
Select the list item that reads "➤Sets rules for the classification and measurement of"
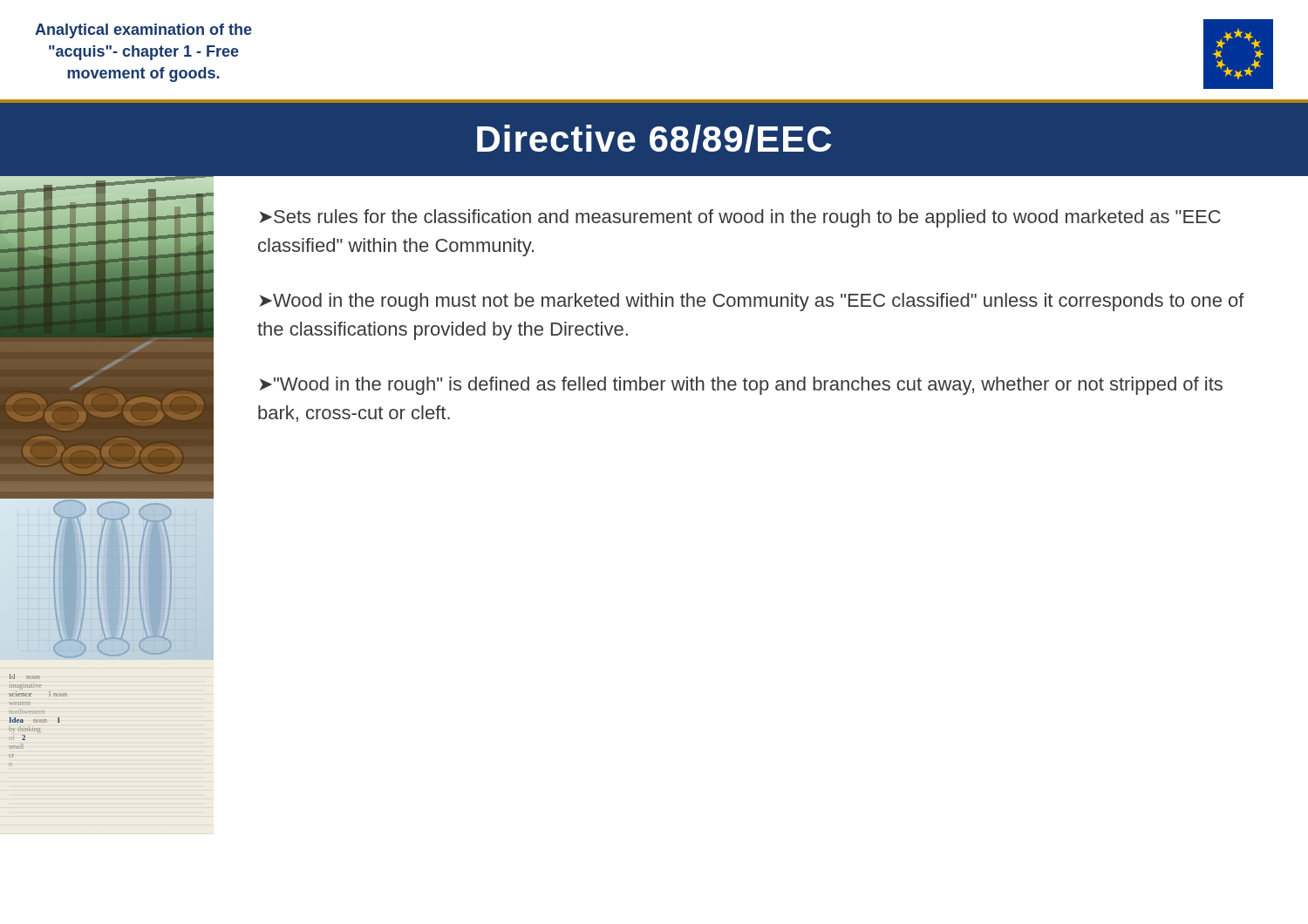pyautogui.click(x=739, y=231)
